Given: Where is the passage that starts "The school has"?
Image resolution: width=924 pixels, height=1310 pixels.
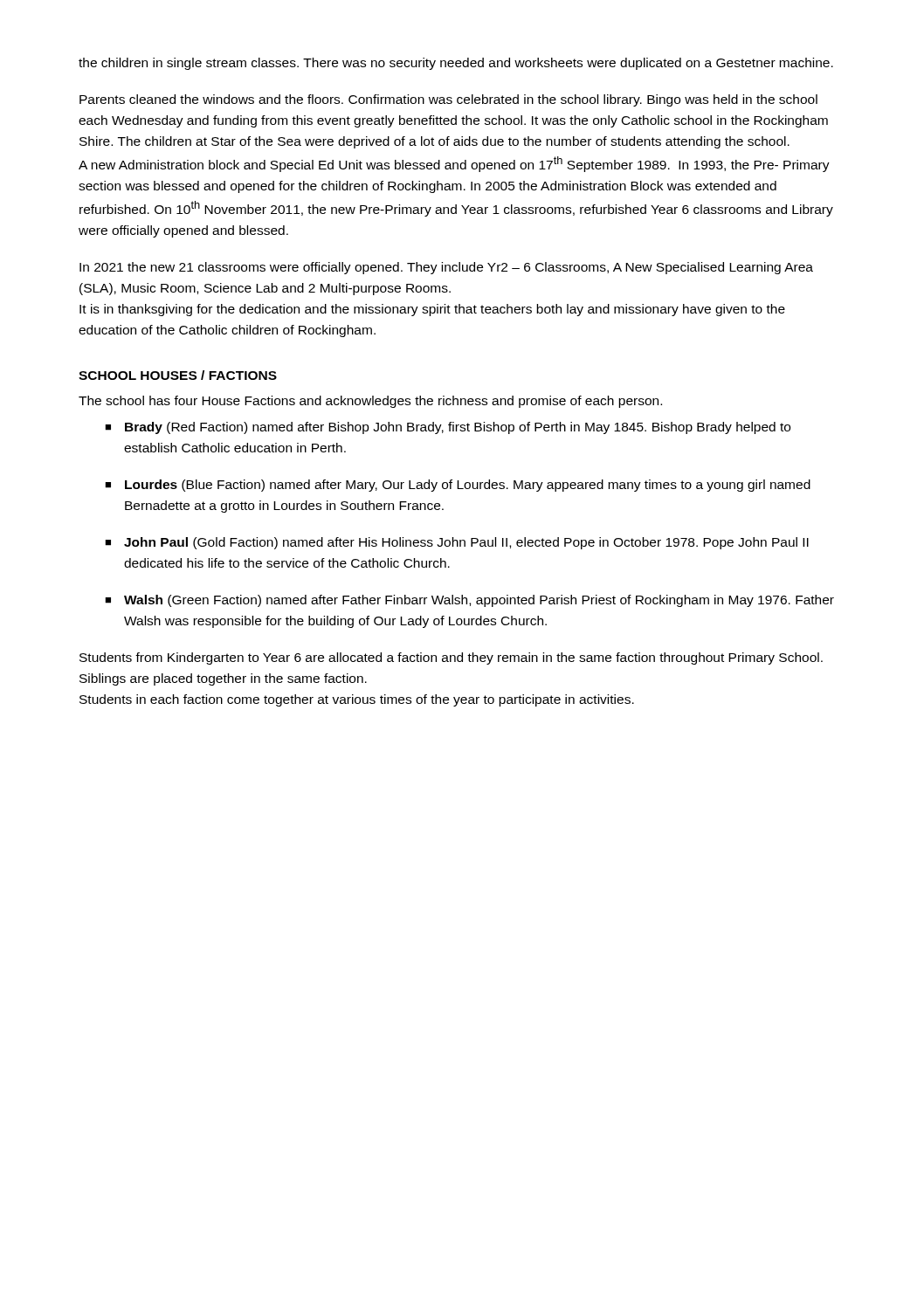Looking at the screenshot, I should [x=371, y=400].
